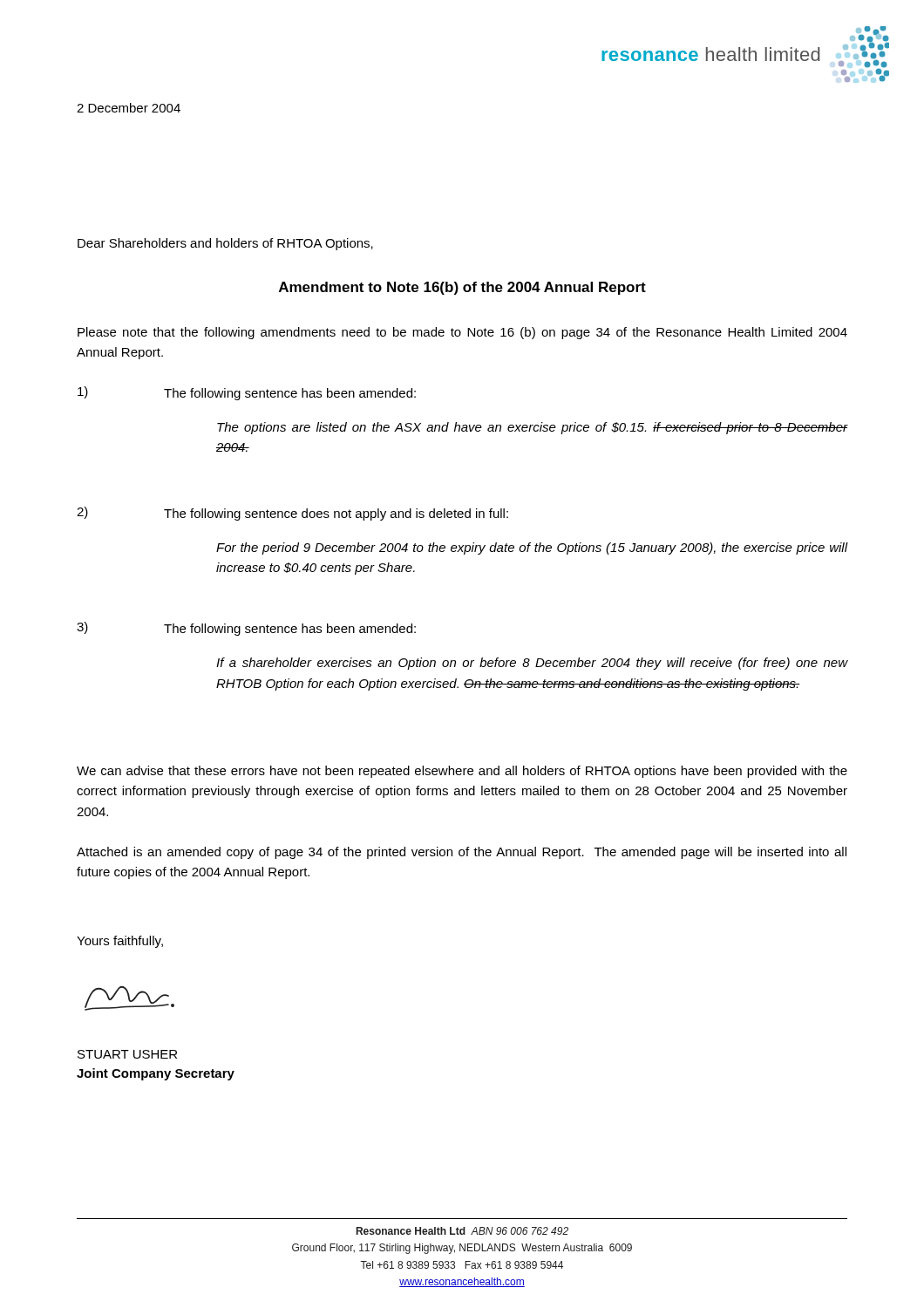
Task: Navigate to the element starting "STUART USHER"
Action: pyautogui.click(x=127, y=1054)
